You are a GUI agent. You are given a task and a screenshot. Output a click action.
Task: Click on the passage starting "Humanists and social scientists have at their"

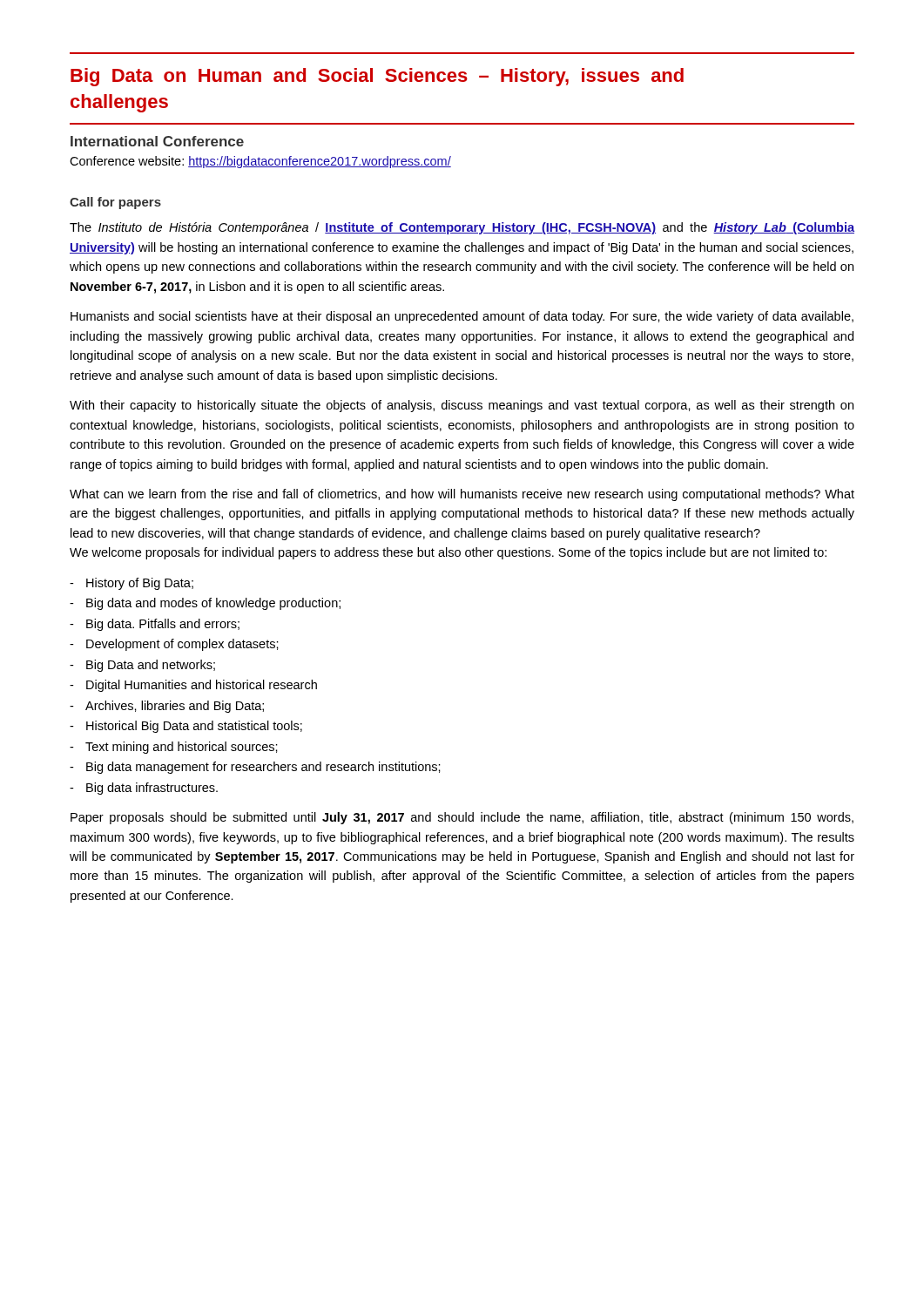pos(462,346)
